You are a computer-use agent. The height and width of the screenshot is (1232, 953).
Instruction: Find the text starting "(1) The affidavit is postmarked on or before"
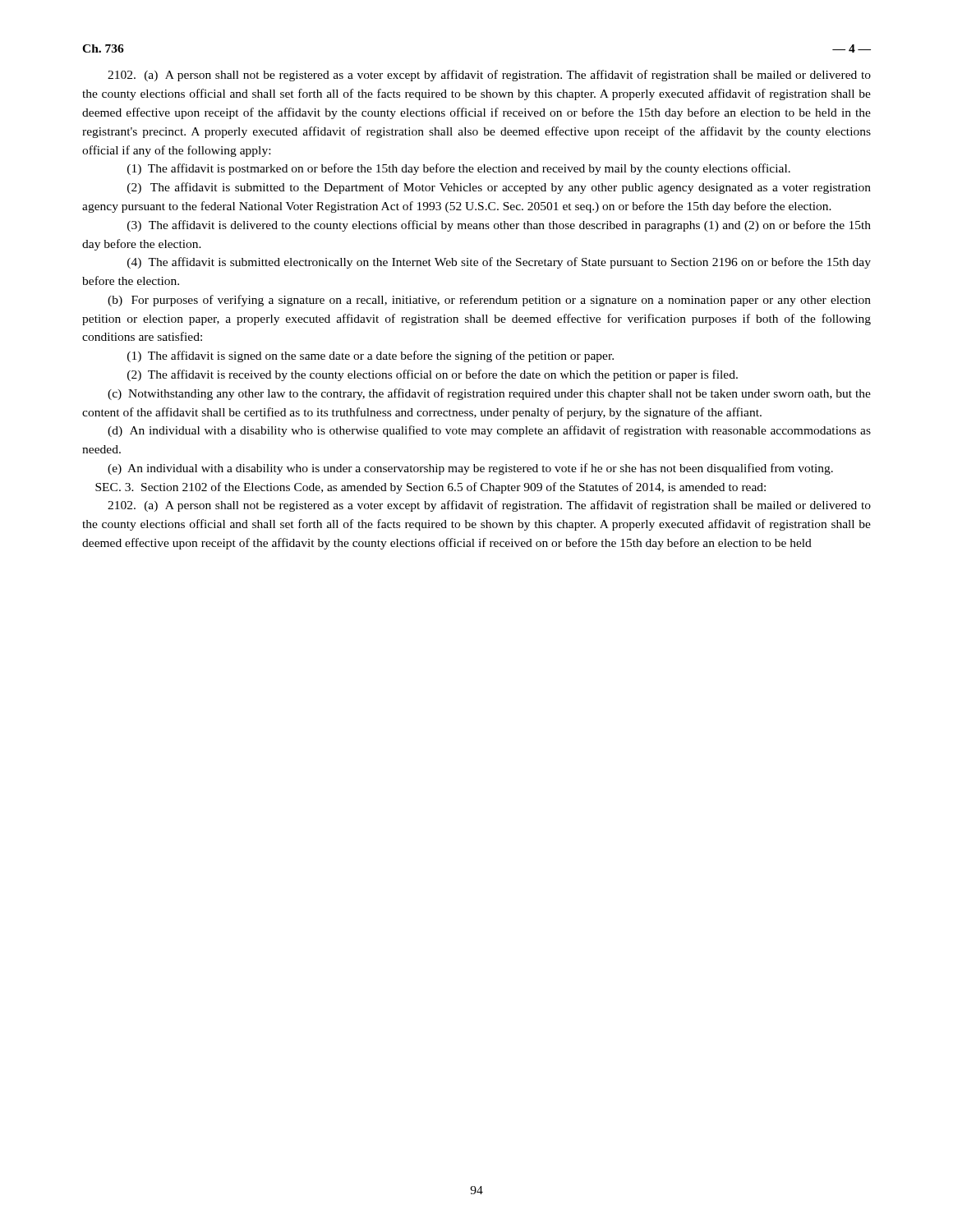click(476, 169)
